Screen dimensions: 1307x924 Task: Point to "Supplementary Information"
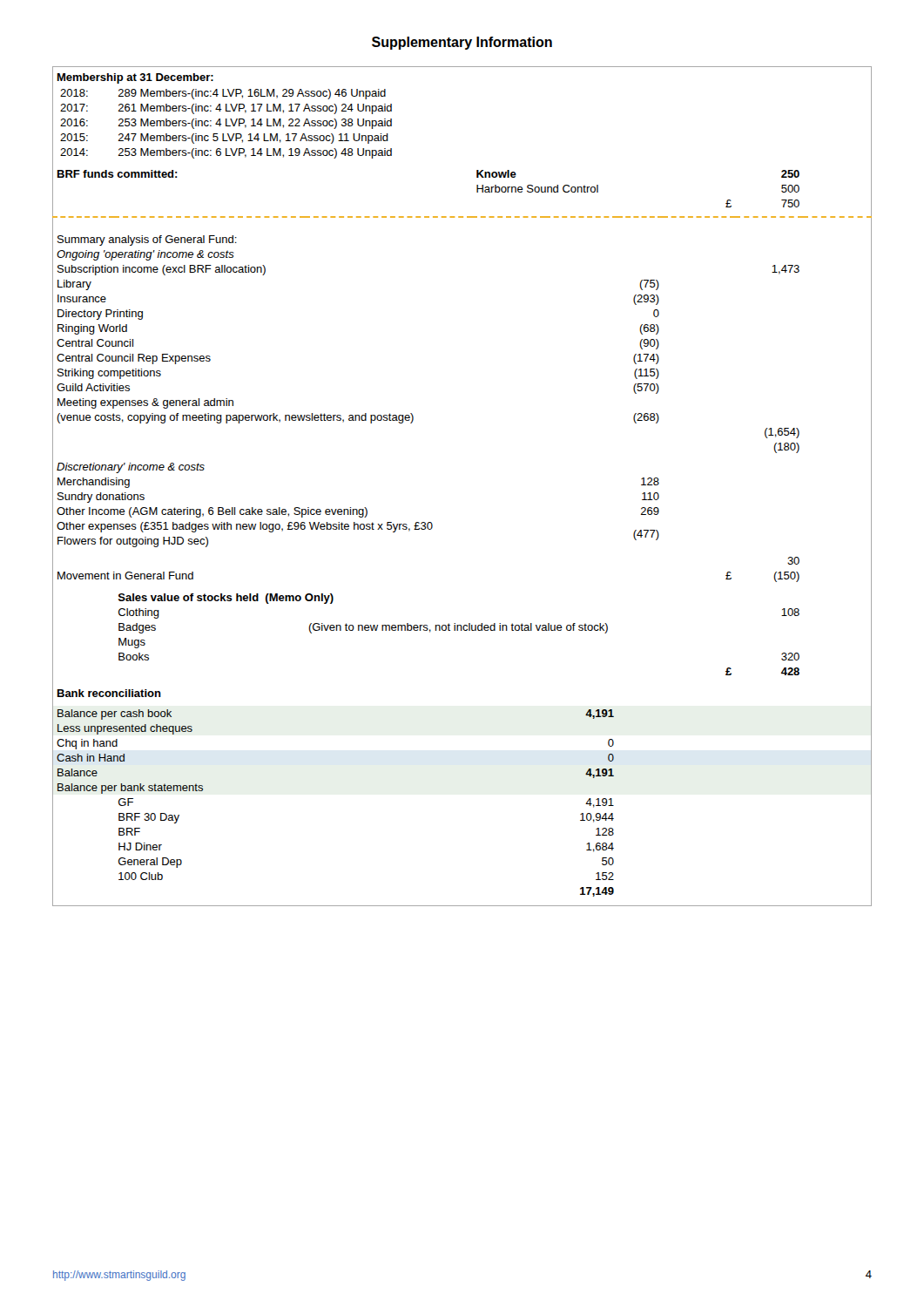point(462,43)
